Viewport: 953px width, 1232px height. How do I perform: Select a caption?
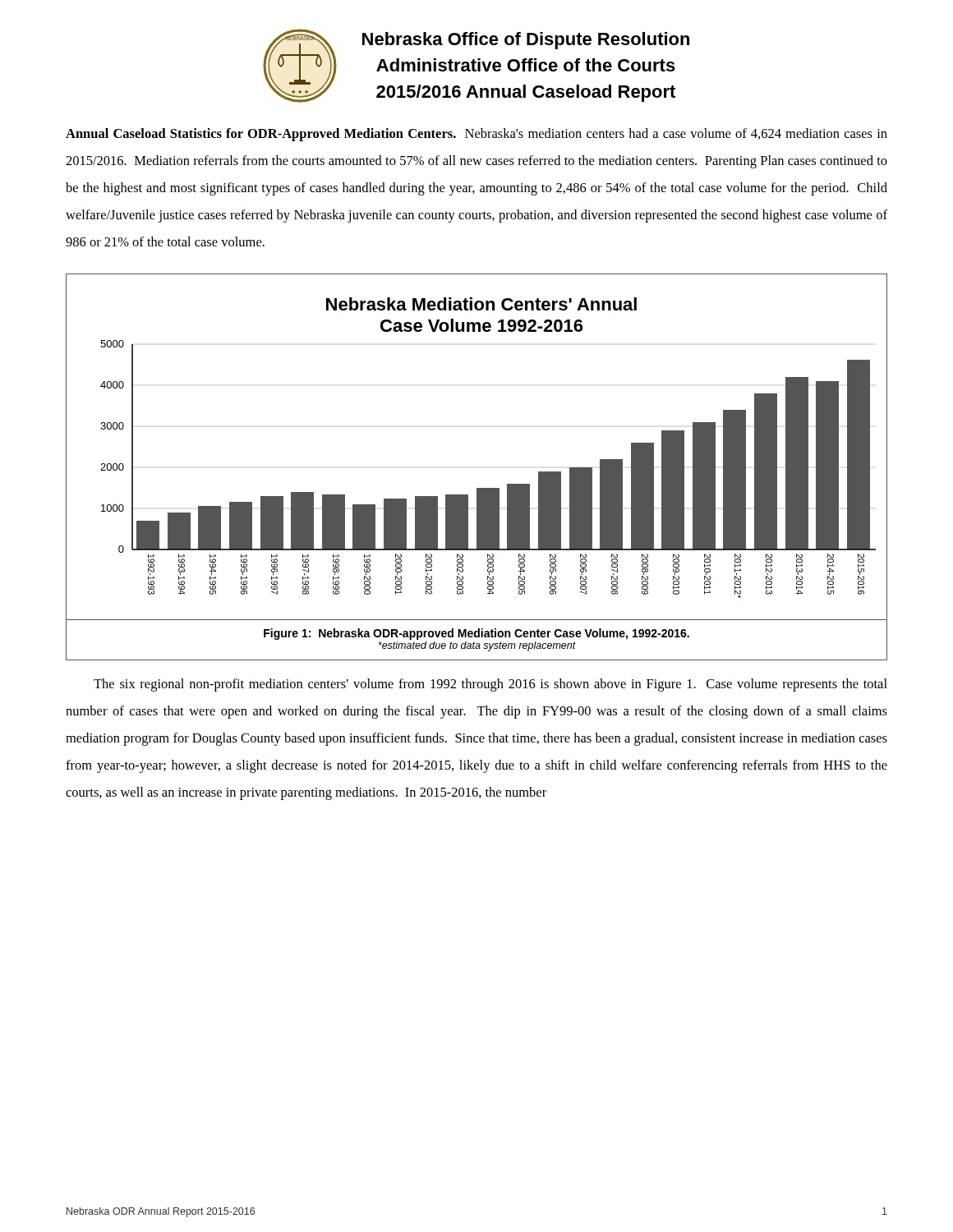476,639
